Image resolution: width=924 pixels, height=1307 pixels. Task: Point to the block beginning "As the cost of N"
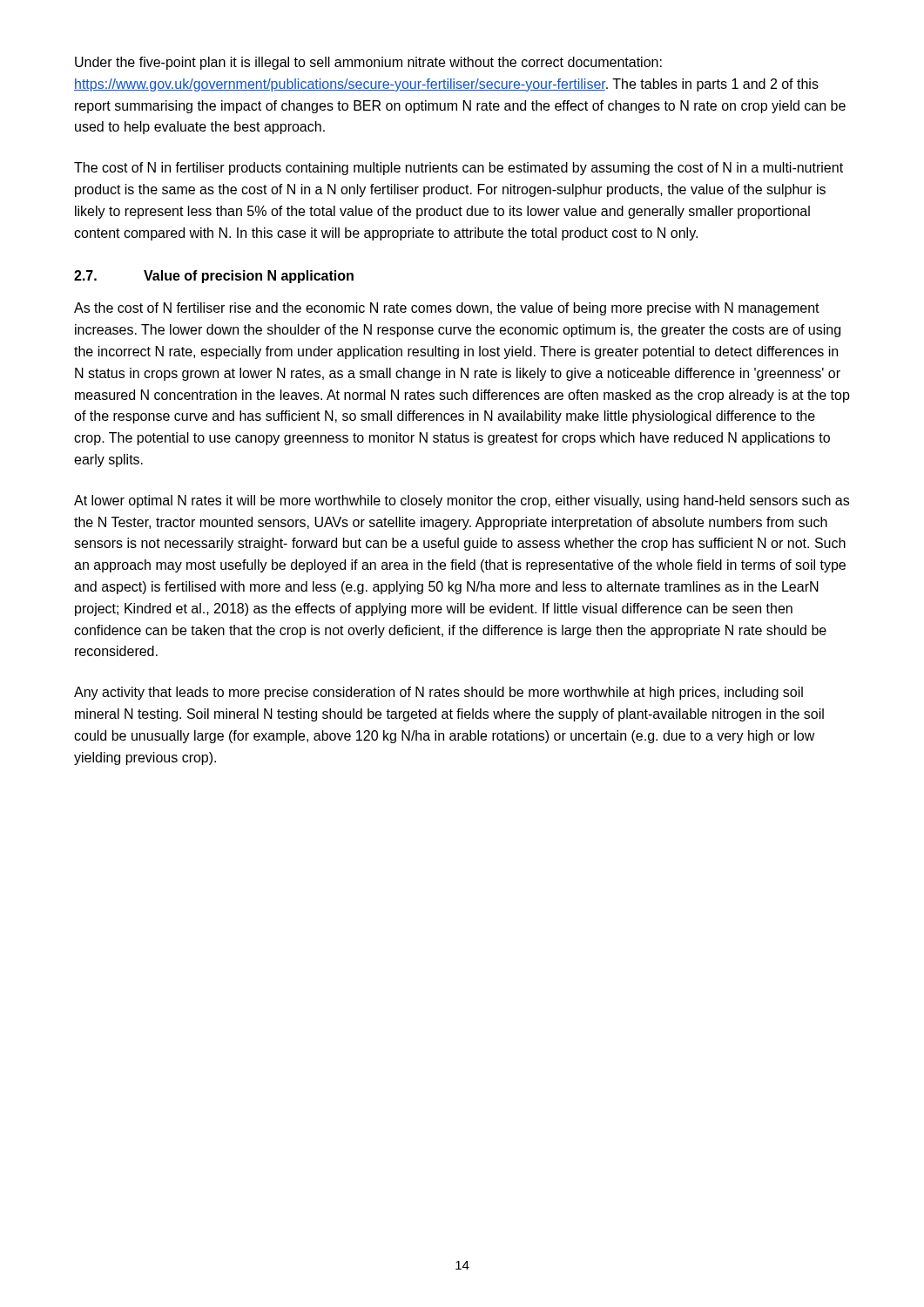coord(462,385)
